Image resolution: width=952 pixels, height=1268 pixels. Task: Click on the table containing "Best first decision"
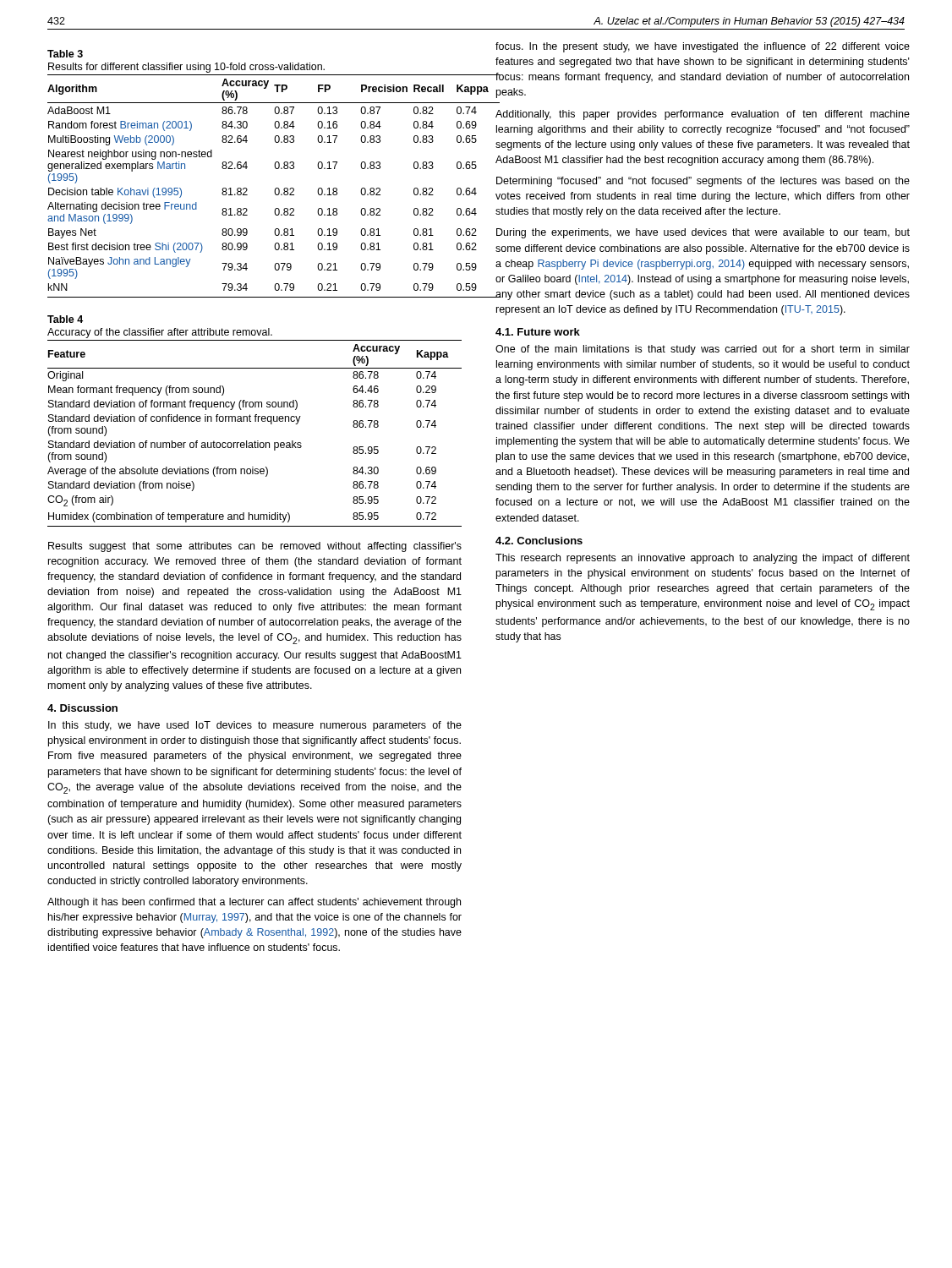[x=254, y=186]
